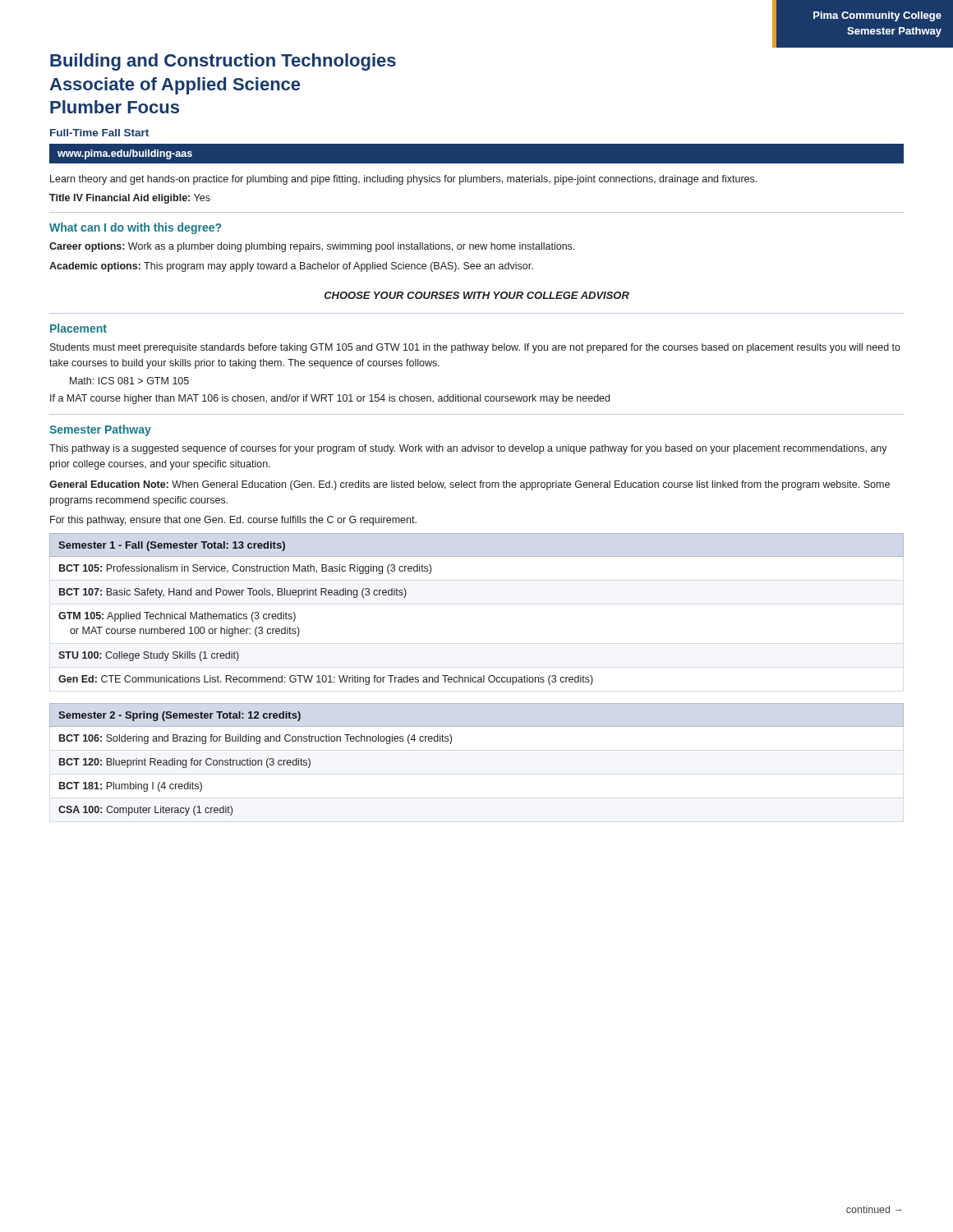953x1232 pixels.
Task: Locate the element starting "Title IV Financial Aid"
Action: click(130, 198)
